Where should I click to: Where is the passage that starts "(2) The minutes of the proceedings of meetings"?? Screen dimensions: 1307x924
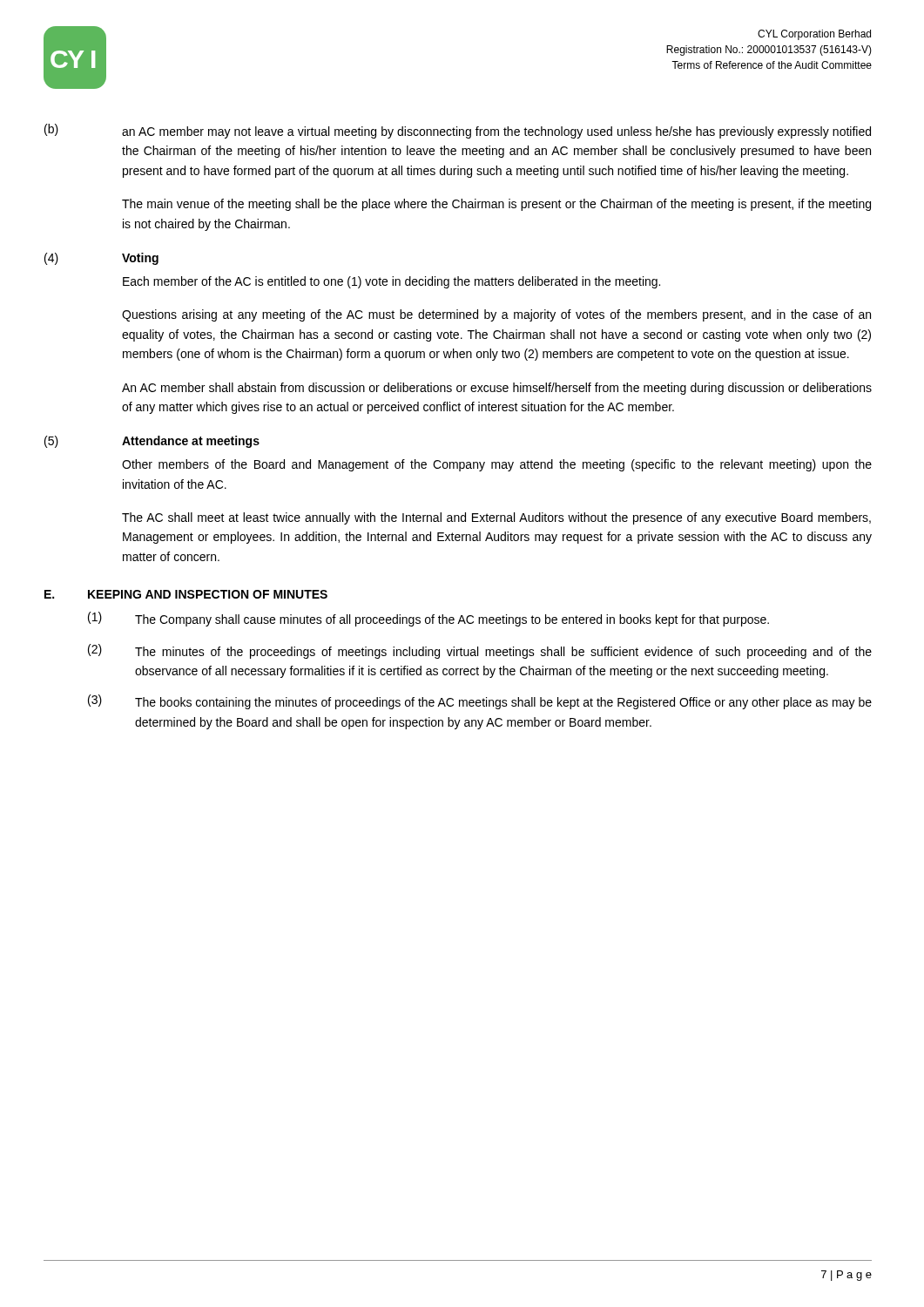coord(479,661)
